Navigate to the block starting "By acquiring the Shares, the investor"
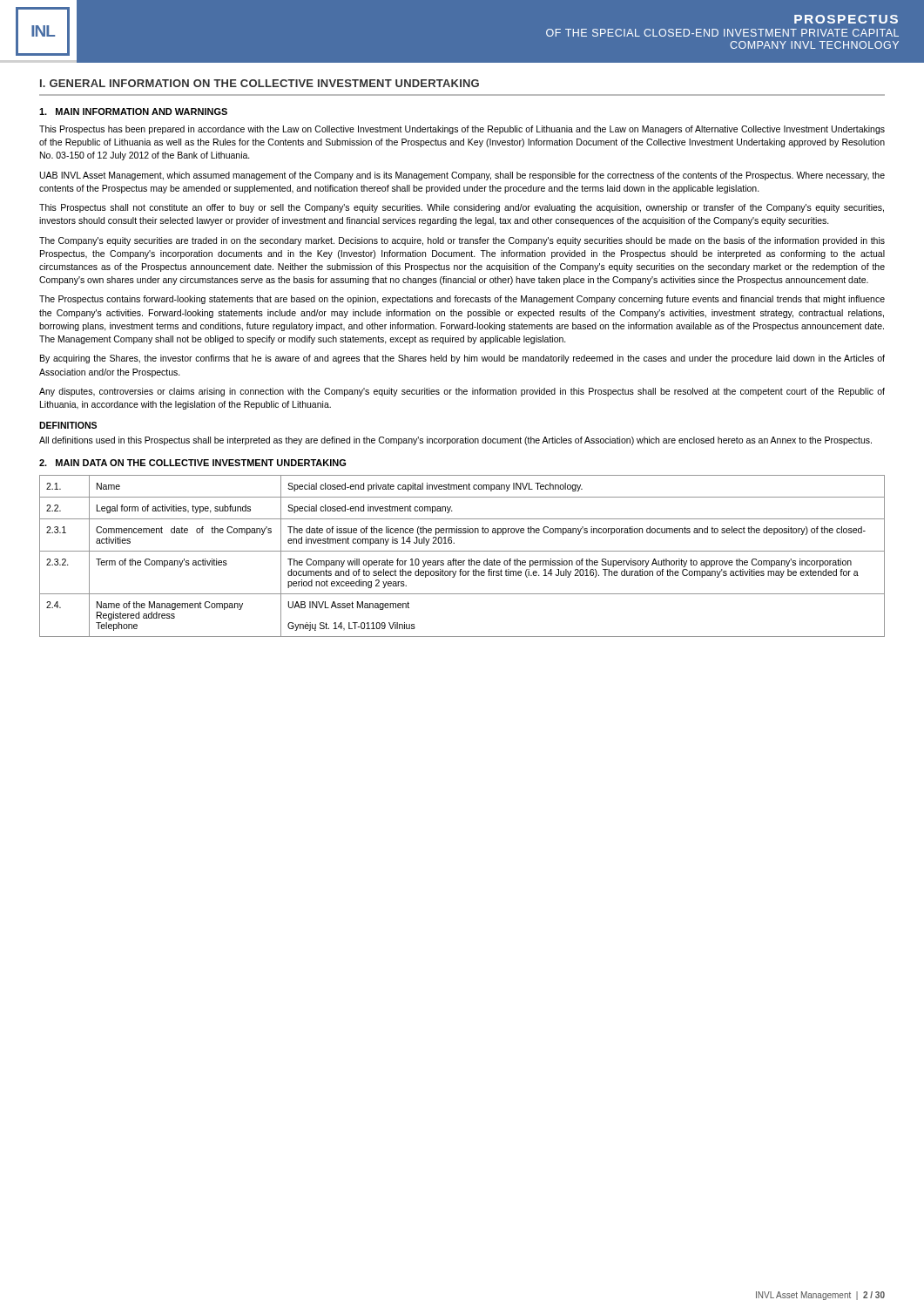The image size is (924, 1307). tap(462, 365)
